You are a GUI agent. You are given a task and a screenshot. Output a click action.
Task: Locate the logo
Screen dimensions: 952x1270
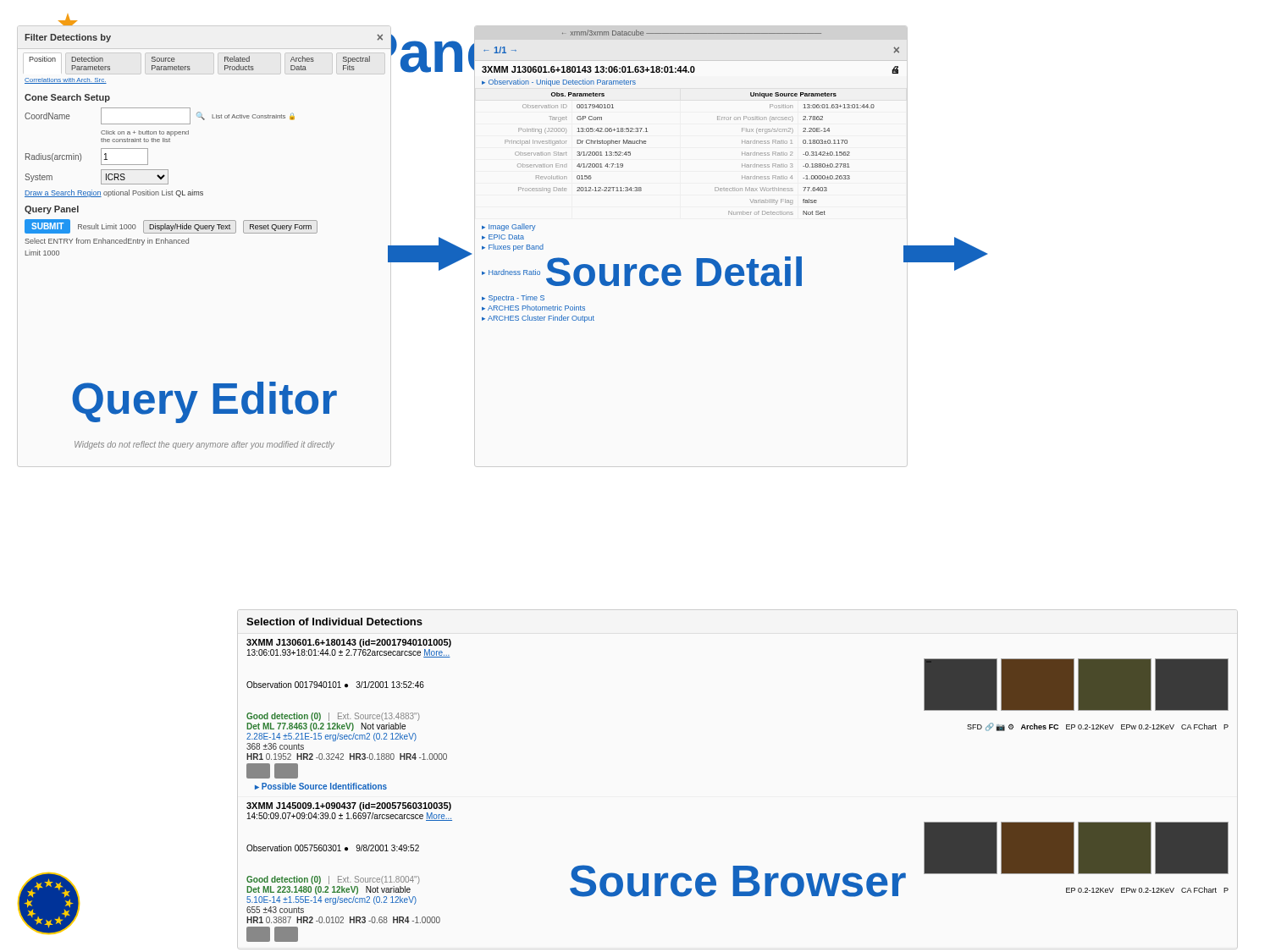coord(51,905)
